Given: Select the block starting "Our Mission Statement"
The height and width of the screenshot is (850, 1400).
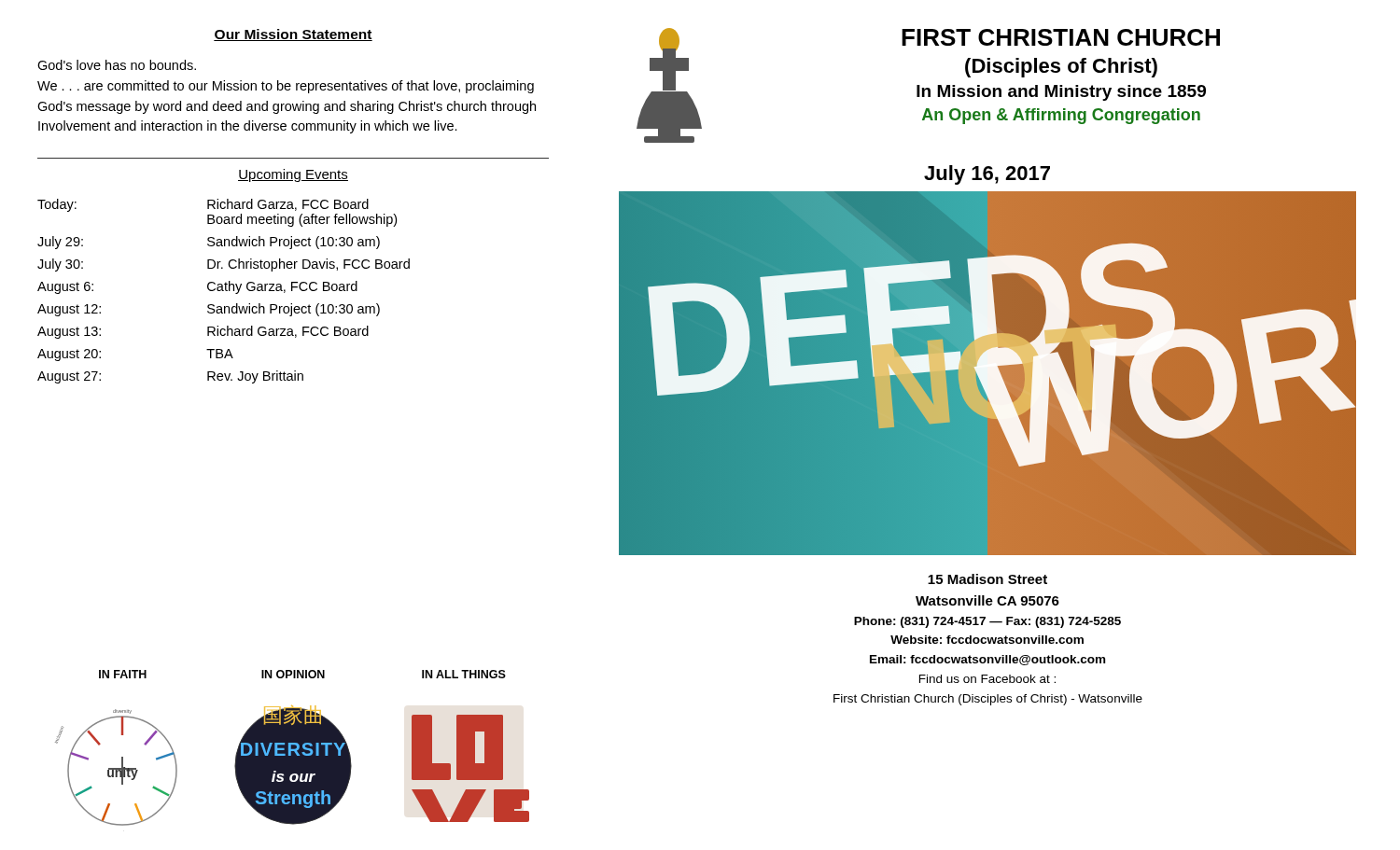Looking at the screenshot, I should [x=293, y=34].
